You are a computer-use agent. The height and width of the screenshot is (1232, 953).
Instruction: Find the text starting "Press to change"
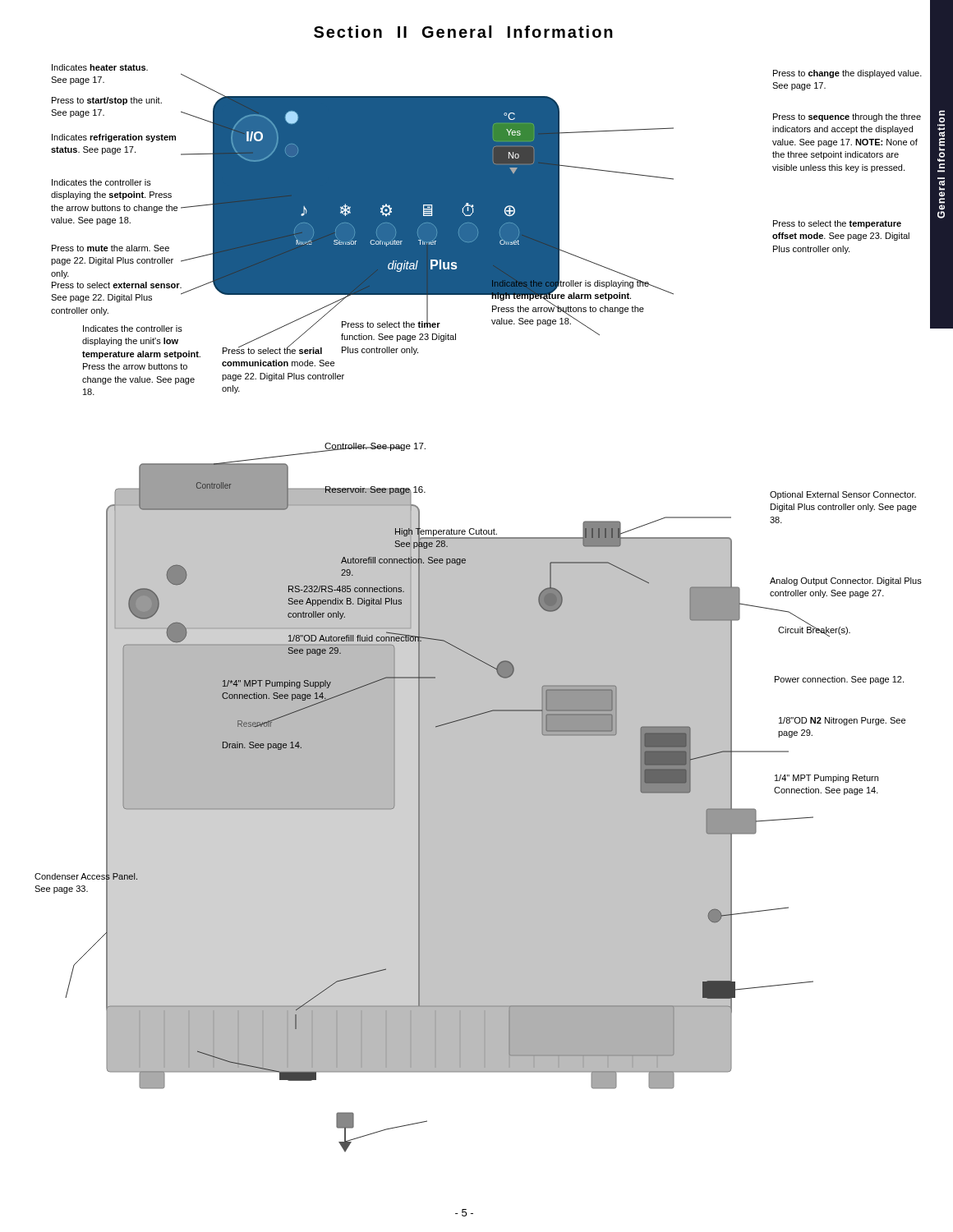pos(847,79)
